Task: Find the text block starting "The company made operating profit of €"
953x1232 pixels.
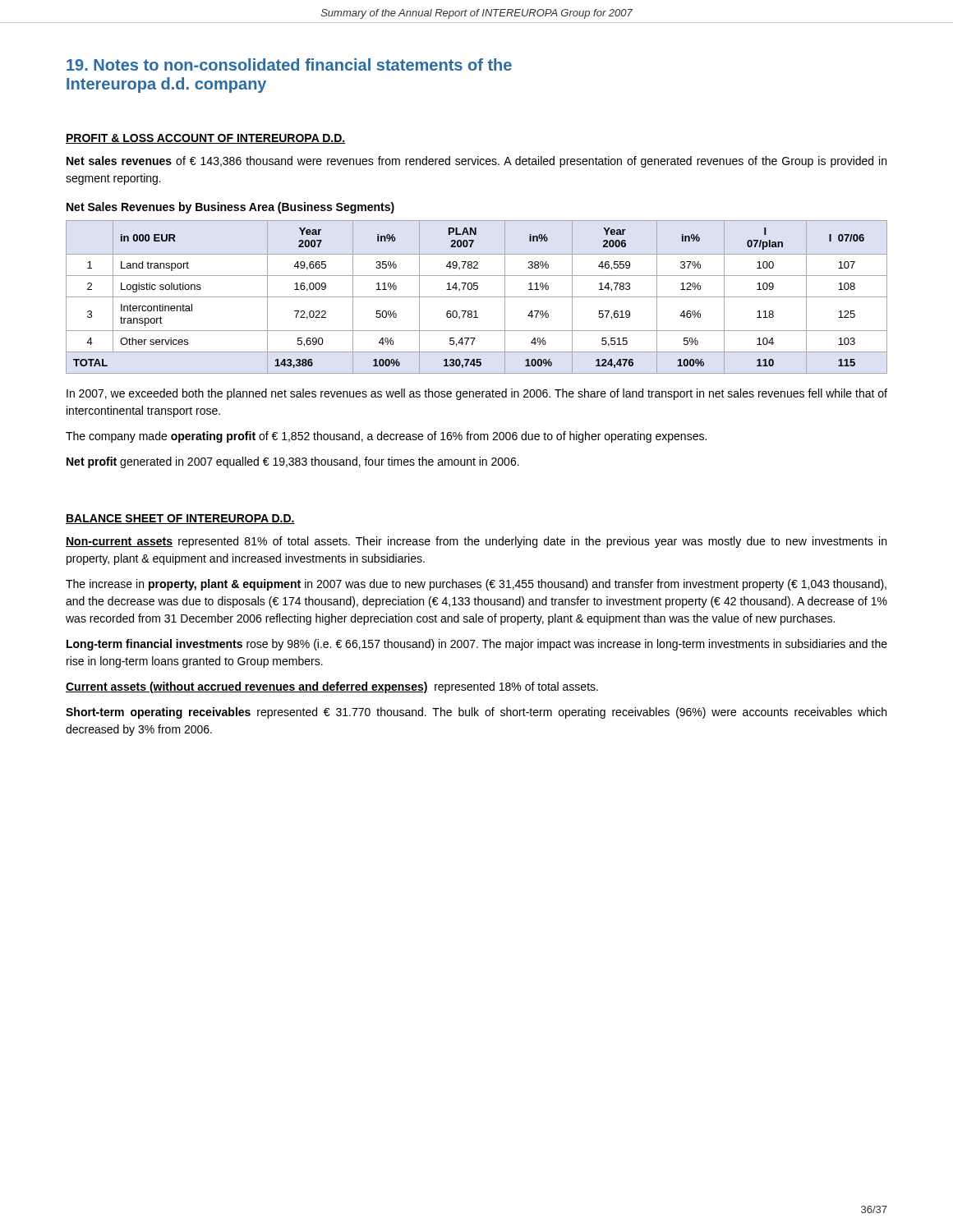Action: point(387,436)
